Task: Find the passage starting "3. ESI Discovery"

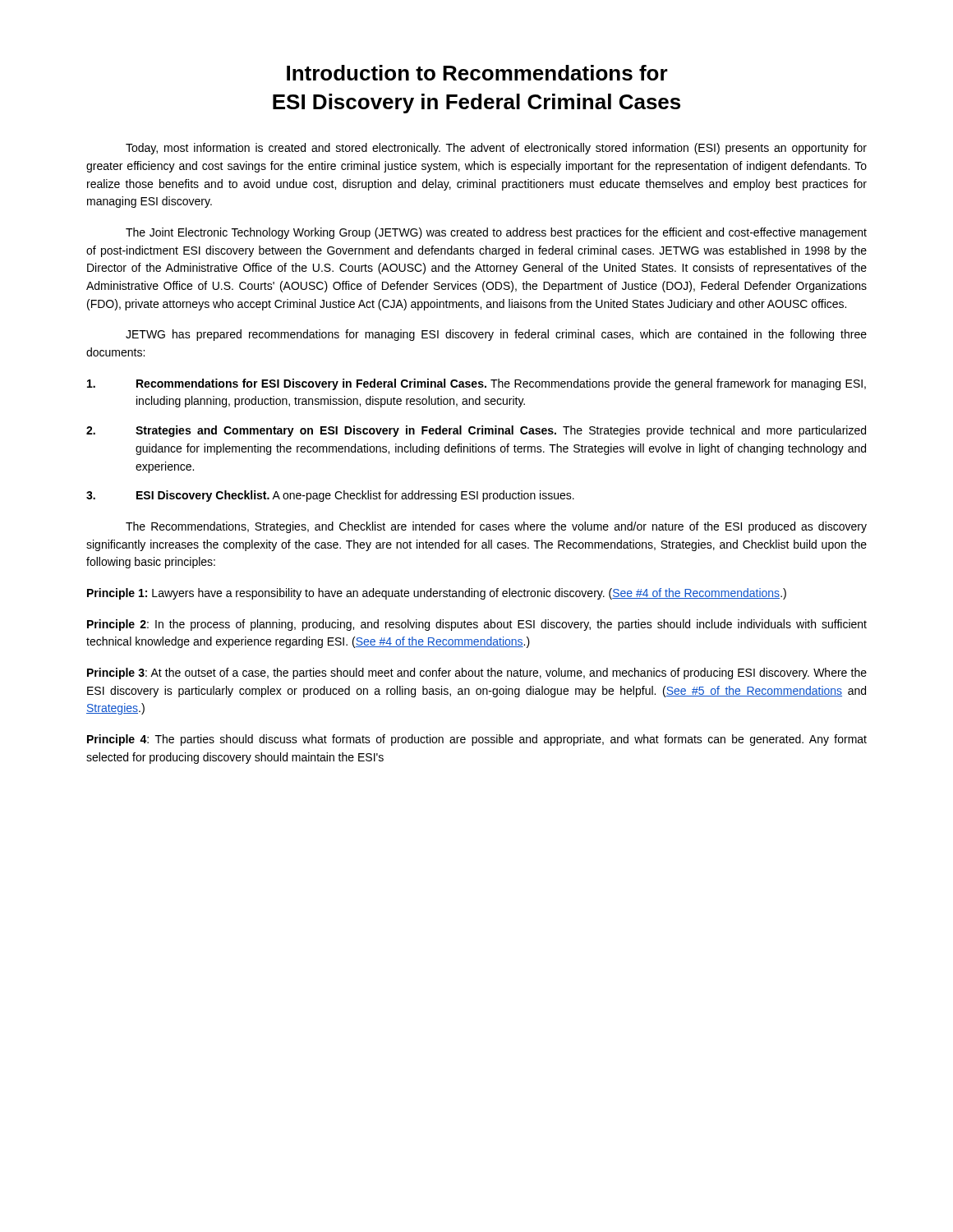Action: pyautogui.click(x=476, y=496)
